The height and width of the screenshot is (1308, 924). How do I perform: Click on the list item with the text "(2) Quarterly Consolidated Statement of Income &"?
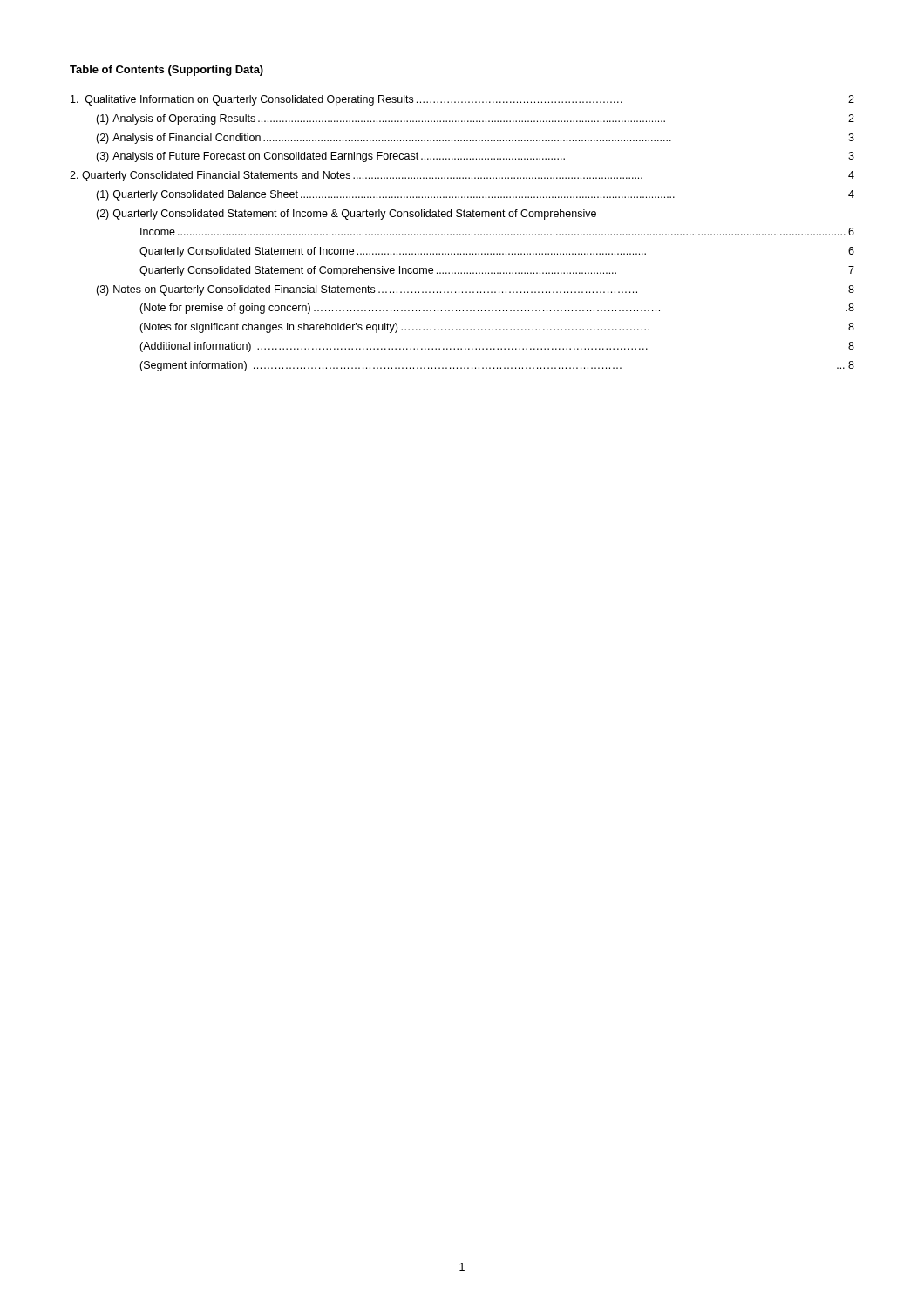pyautogui.click(x=347, y=214)
